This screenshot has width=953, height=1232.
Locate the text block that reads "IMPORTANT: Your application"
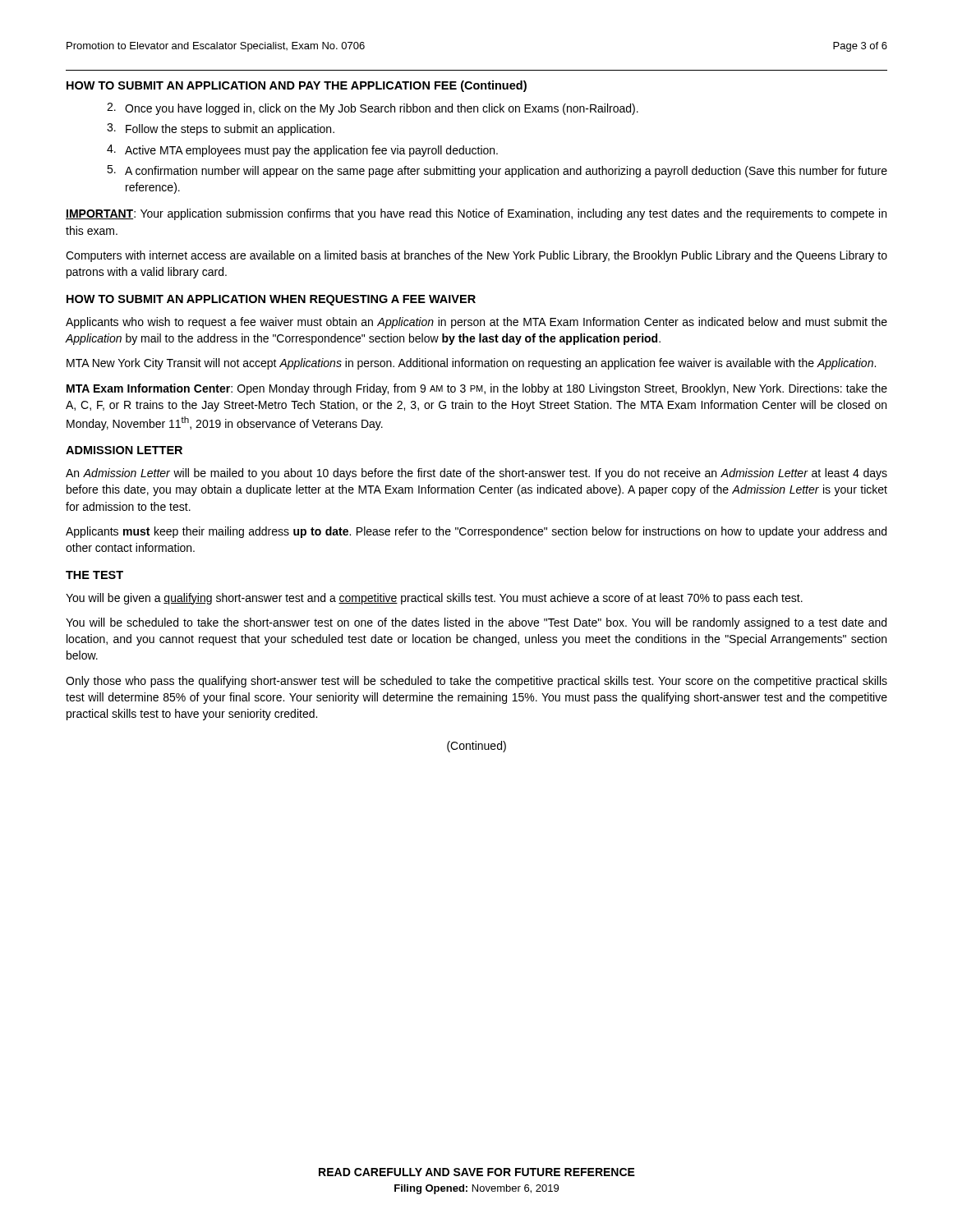476,222
